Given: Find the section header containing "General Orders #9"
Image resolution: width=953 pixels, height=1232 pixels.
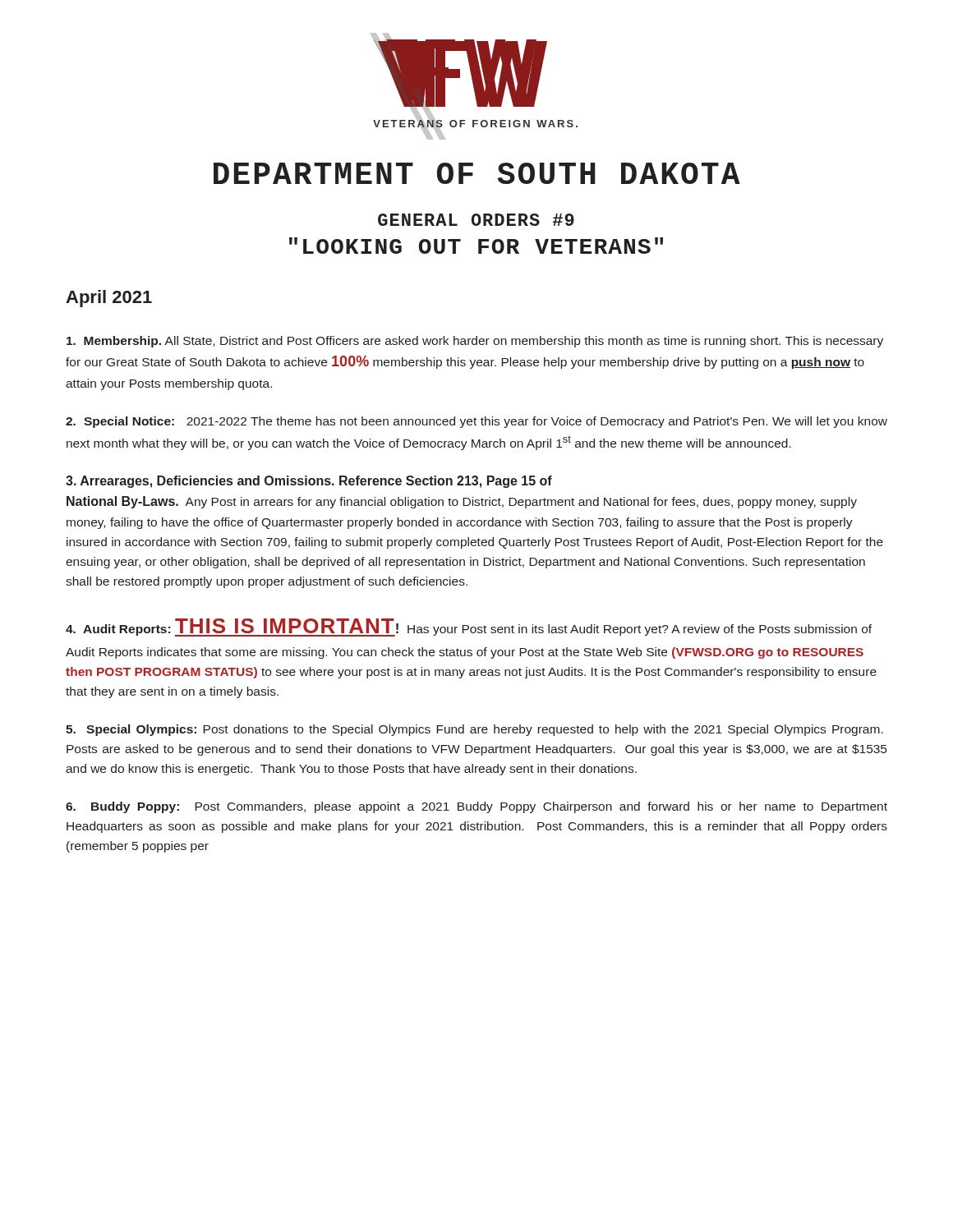Looking at the screenshot, I should (x=476, y=221).
